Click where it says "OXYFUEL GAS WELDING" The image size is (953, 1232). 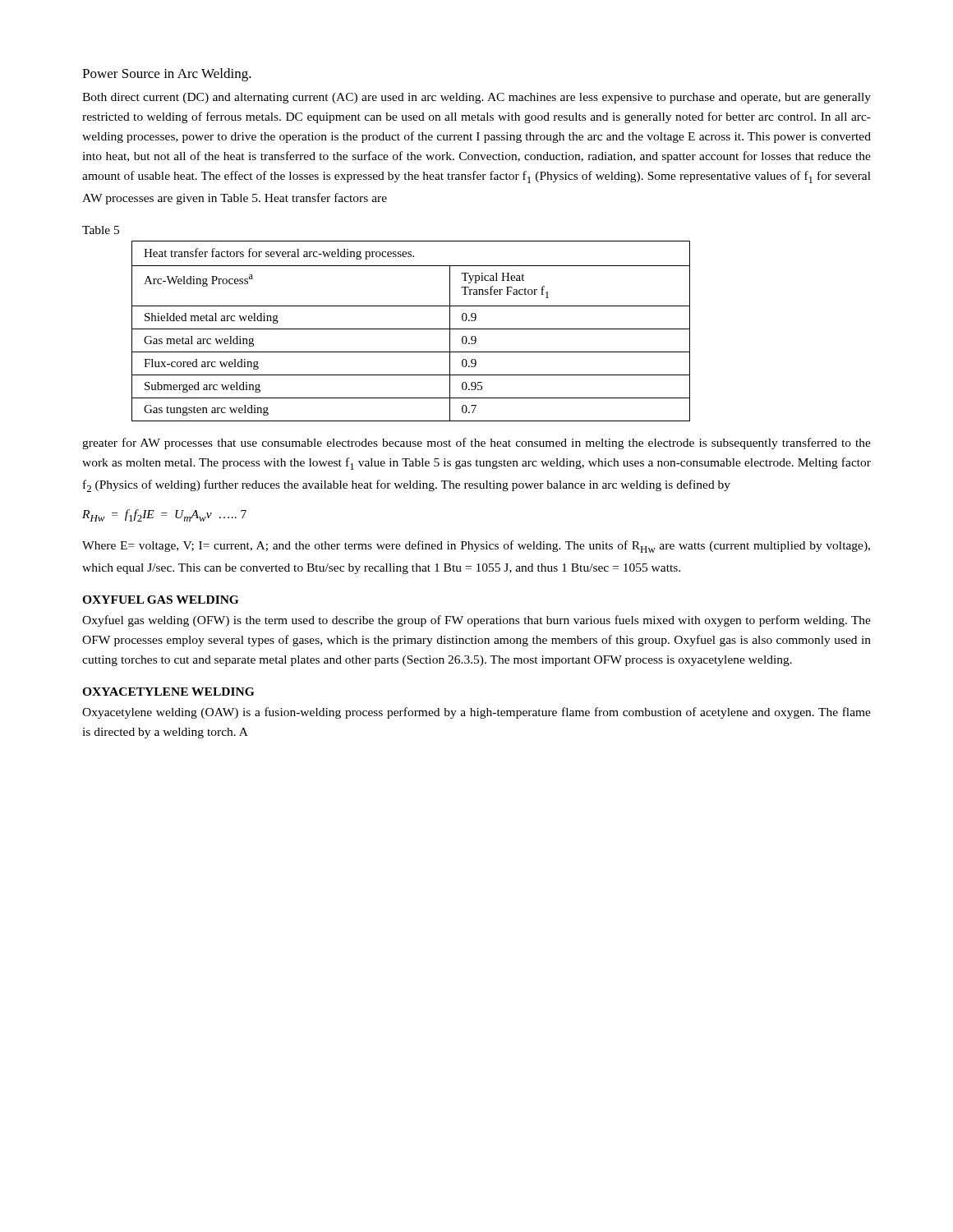[x=161, y=599]
